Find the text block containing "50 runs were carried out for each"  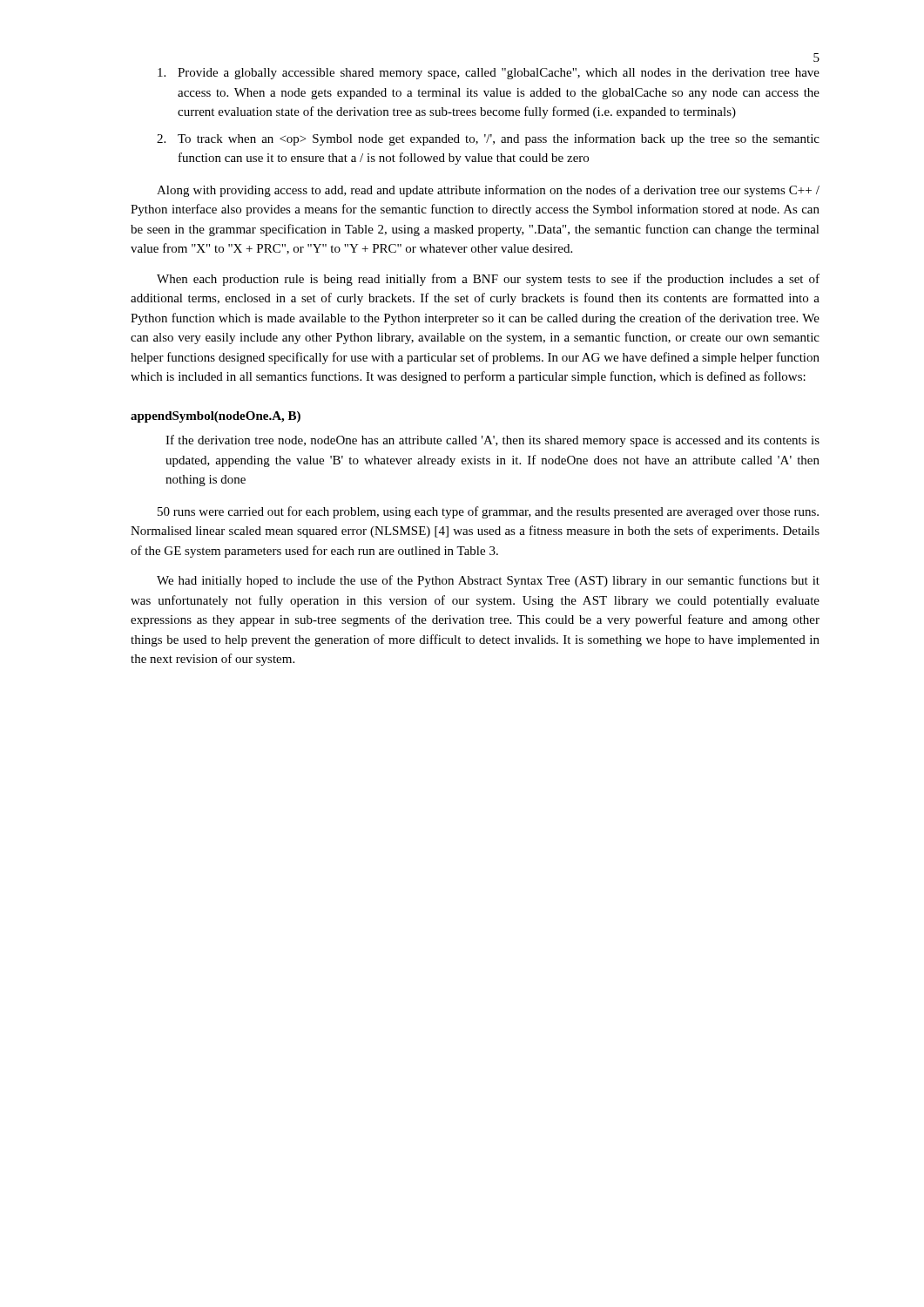[x=475, y=531]
